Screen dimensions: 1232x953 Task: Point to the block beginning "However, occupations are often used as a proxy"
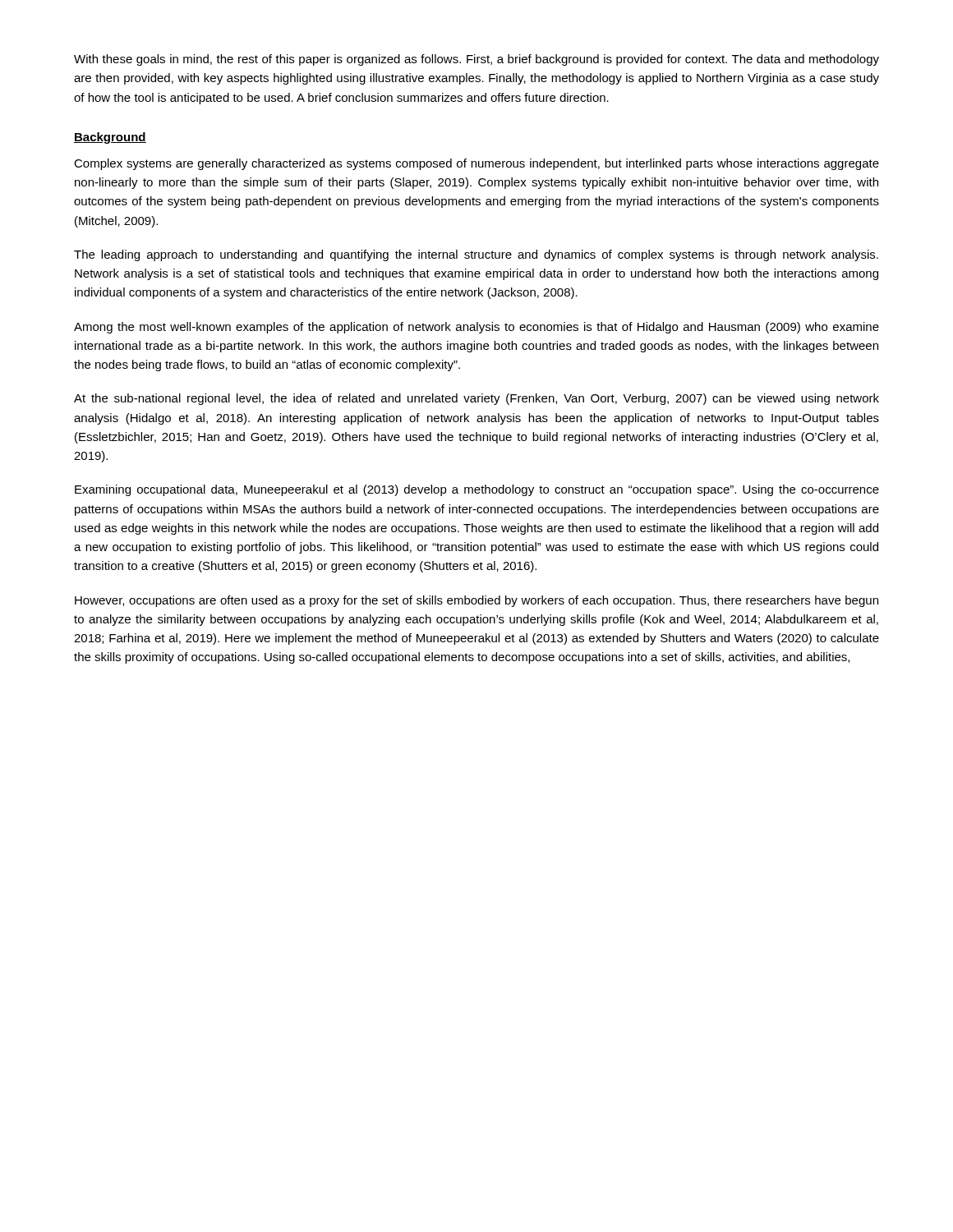pyautogui.click(x=476, y=628)
